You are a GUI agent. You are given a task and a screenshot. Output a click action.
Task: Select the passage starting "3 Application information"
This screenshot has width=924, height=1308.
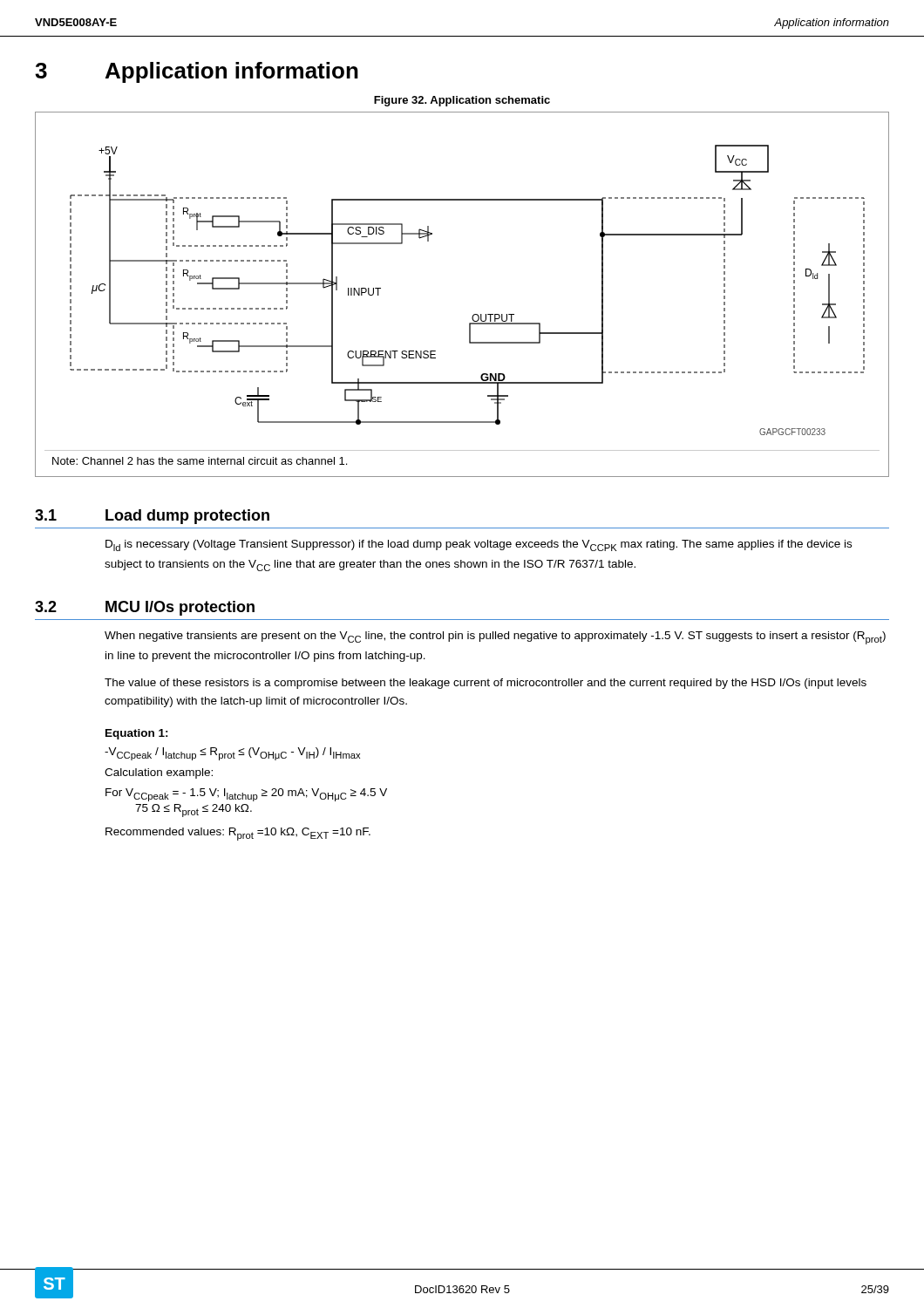197,71
